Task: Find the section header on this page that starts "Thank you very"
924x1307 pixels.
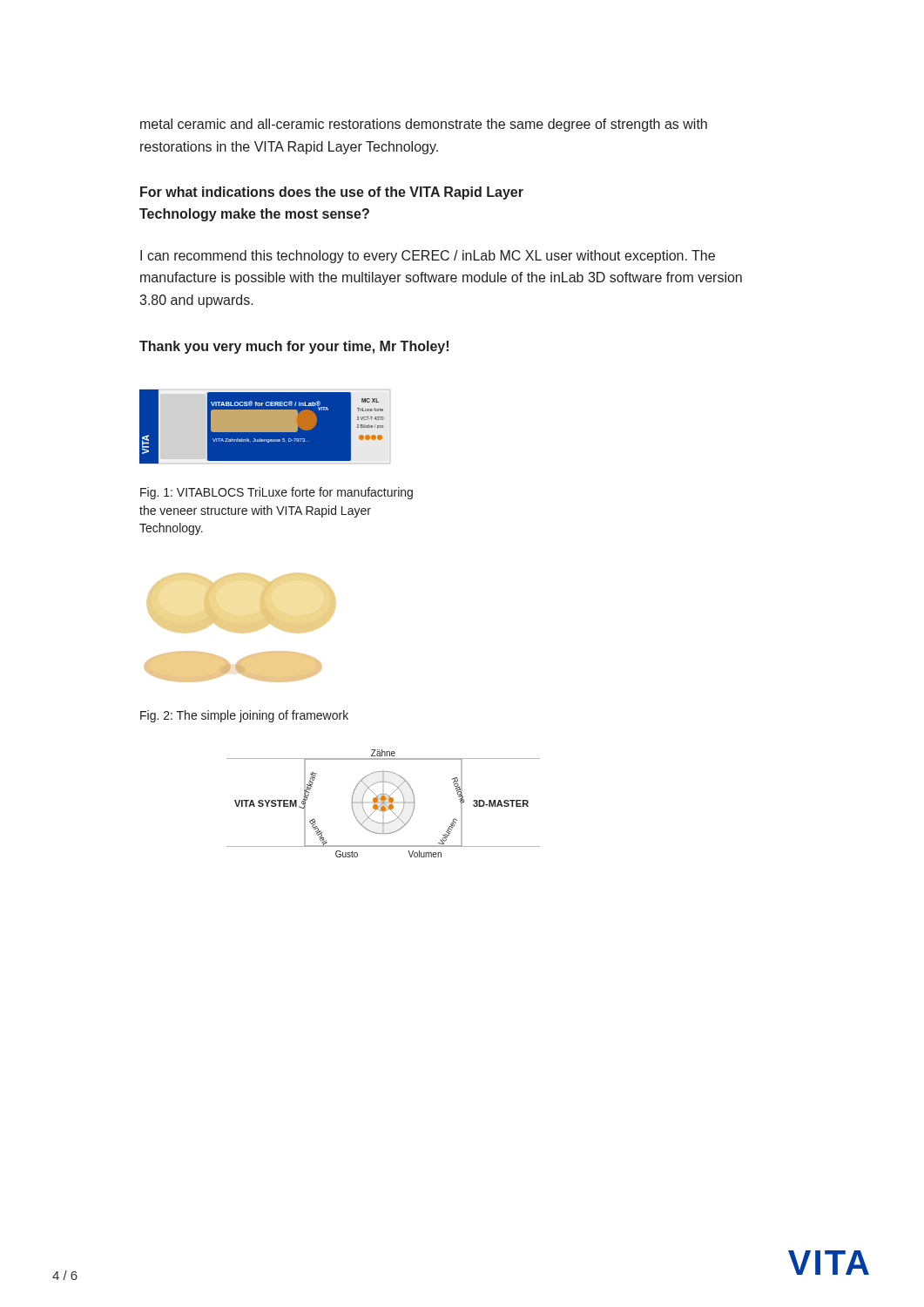Action: pyautogui.click(x=295, y=346)
